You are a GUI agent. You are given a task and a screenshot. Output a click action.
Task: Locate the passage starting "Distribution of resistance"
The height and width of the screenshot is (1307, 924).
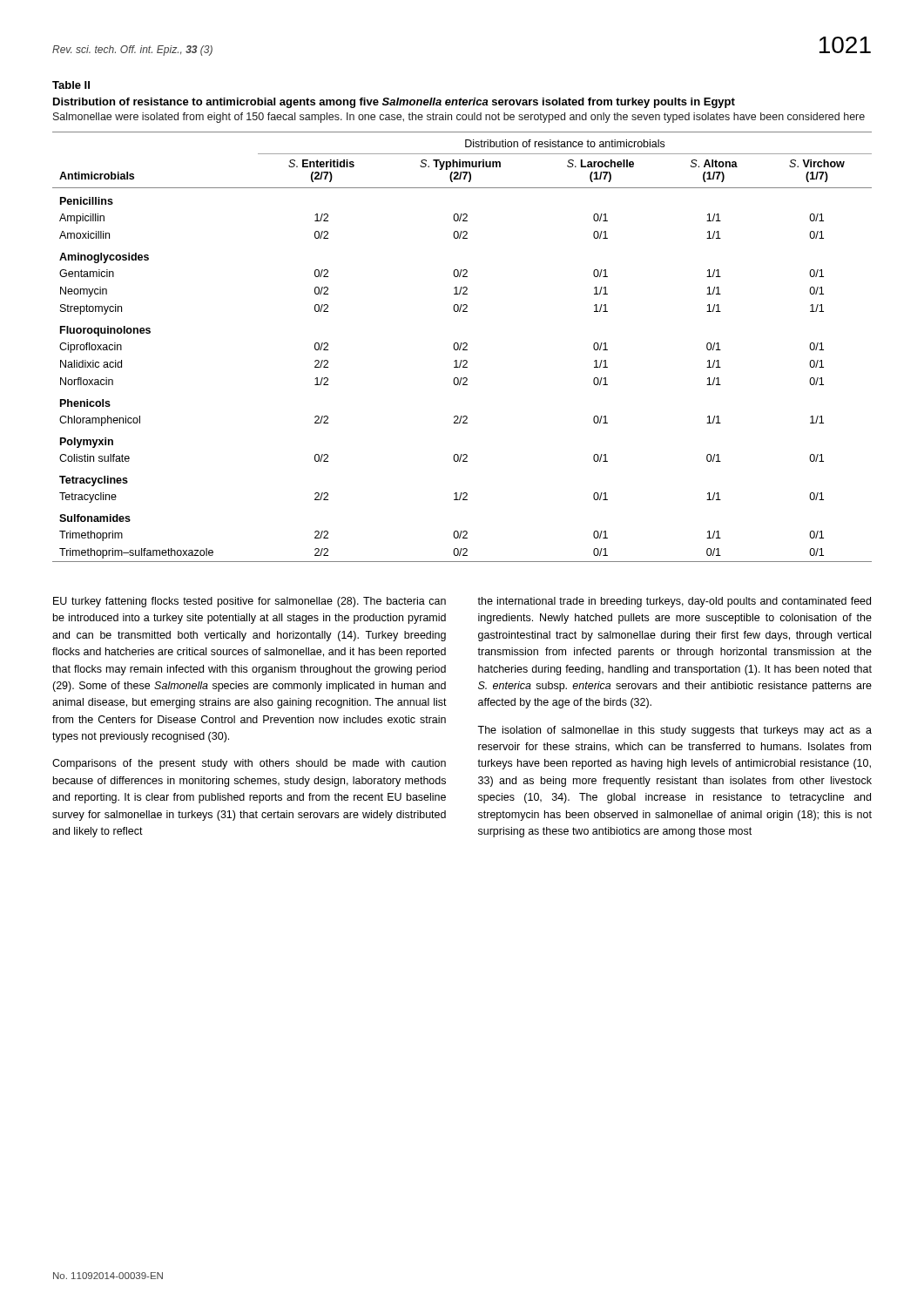(462, 109)
